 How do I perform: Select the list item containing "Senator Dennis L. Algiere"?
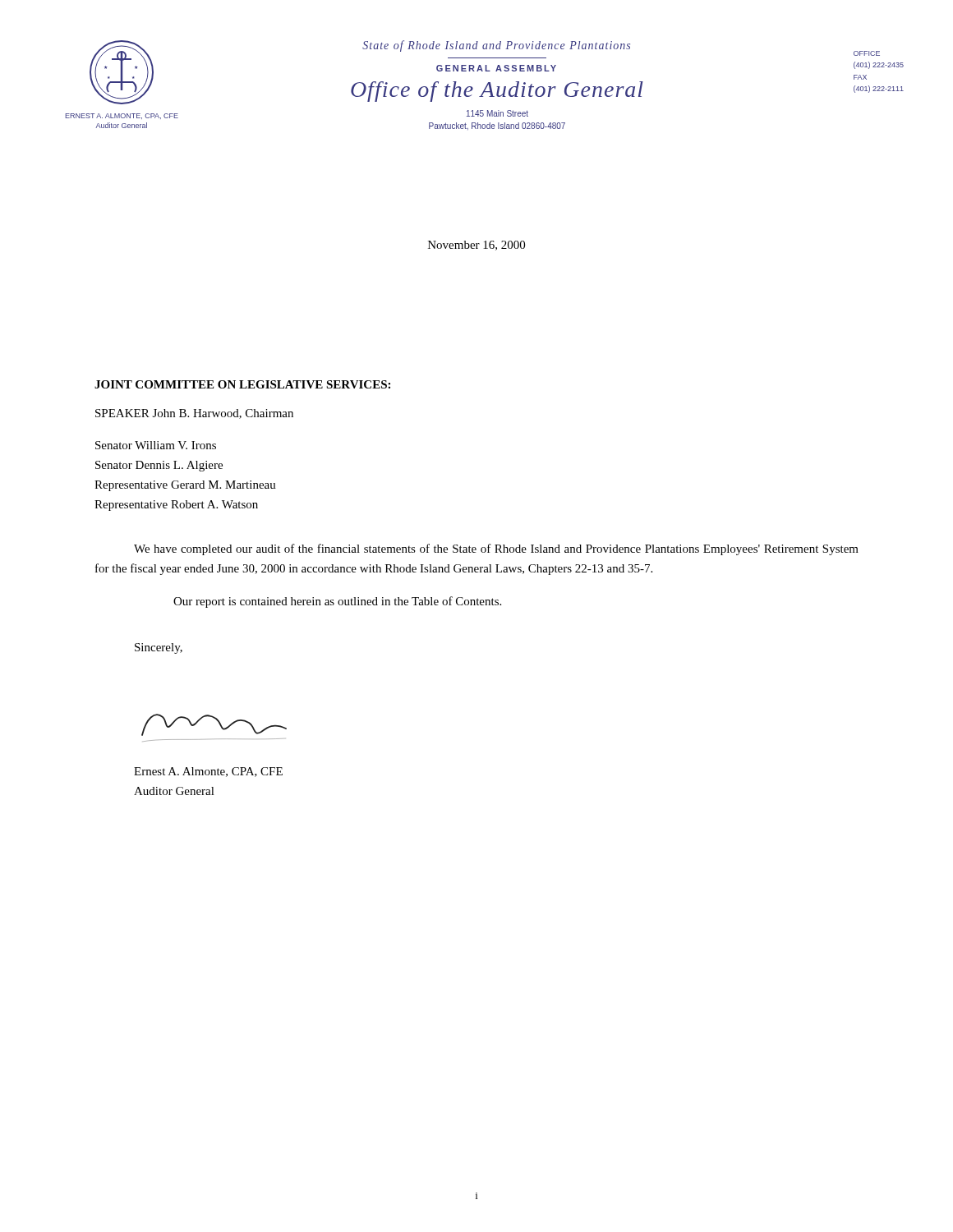[x=159, y=465]
